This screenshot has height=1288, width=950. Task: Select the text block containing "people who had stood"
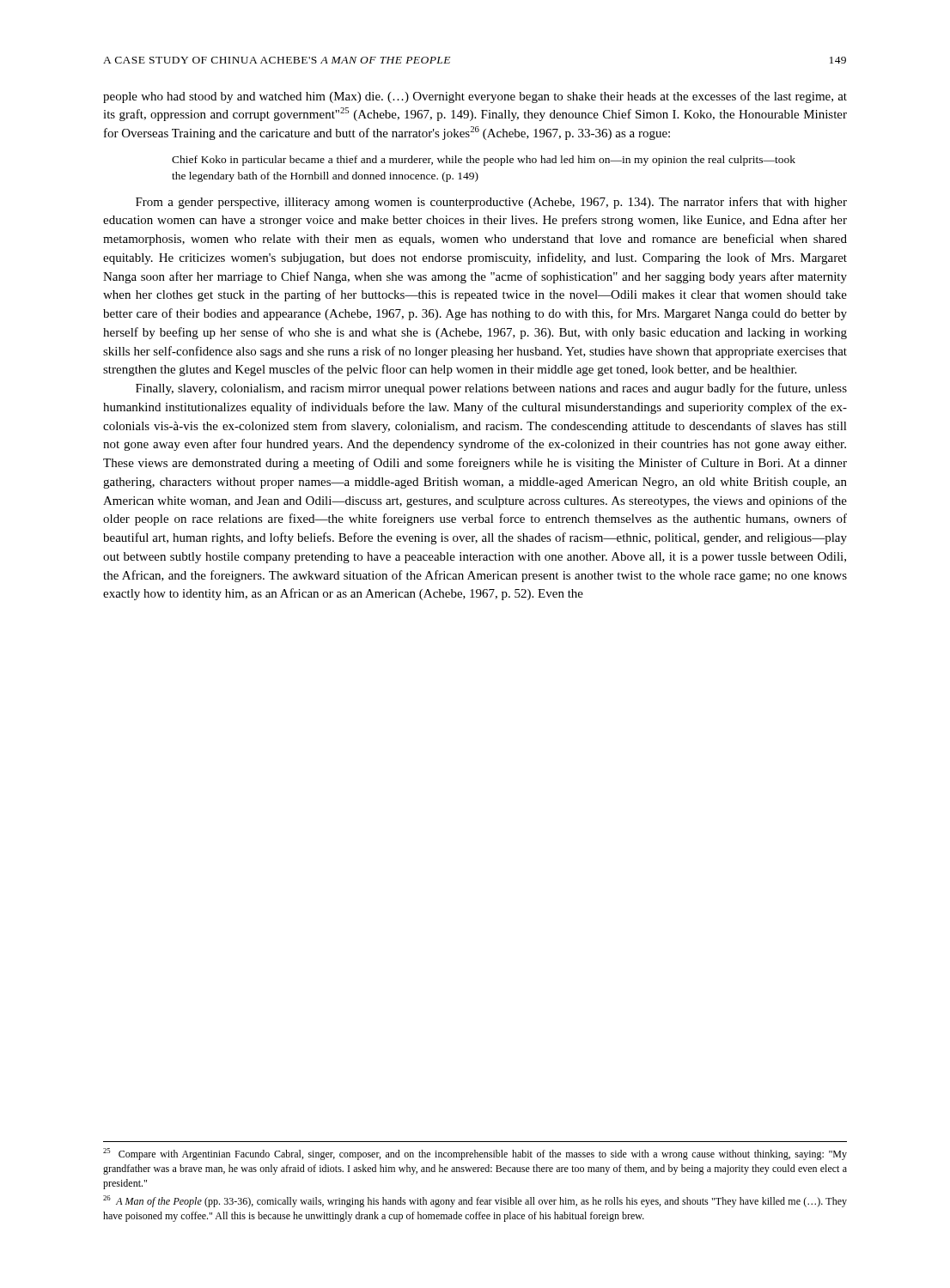[x=475, y=115]
